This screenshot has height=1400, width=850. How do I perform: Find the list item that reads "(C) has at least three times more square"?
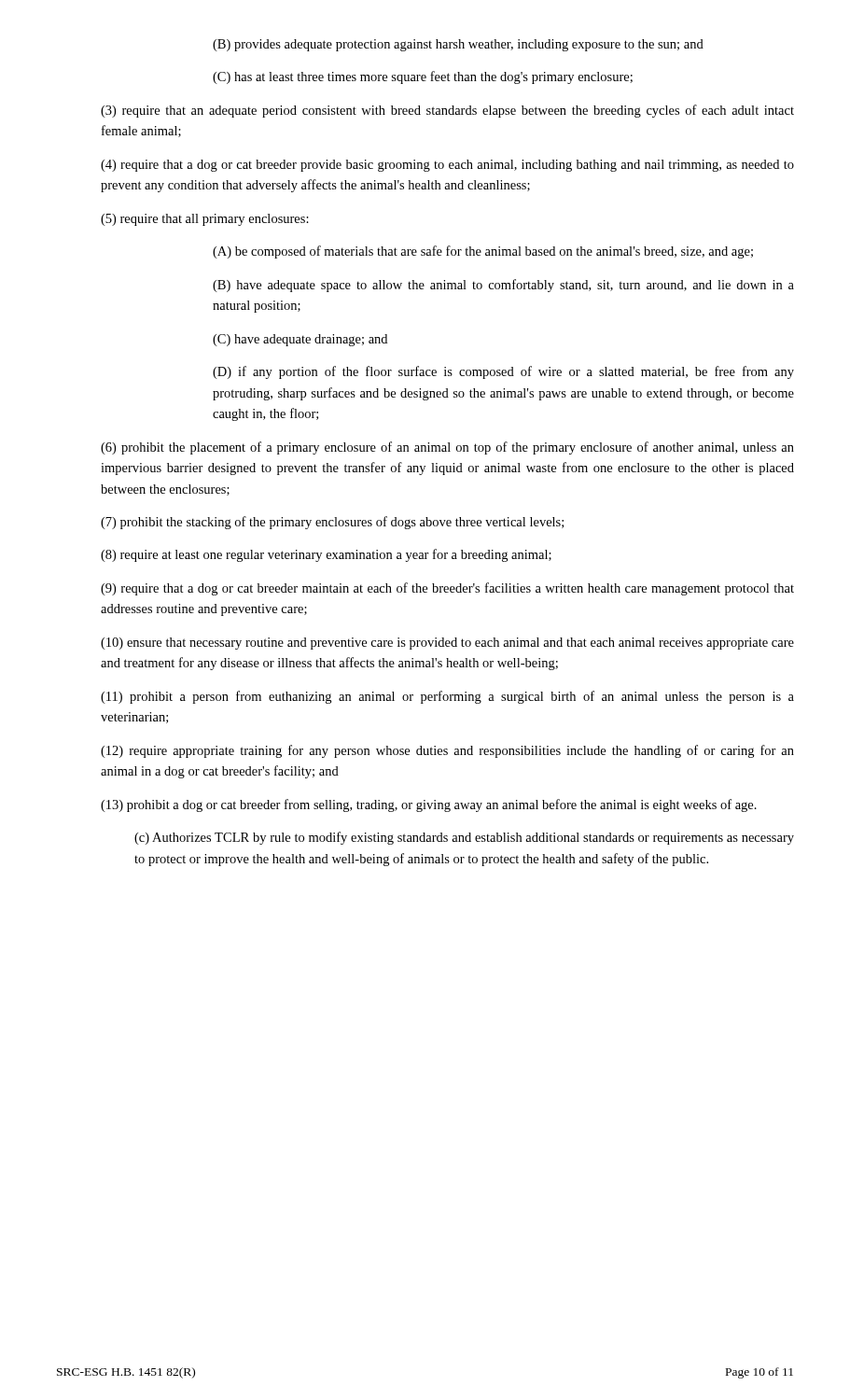point(423,77)
